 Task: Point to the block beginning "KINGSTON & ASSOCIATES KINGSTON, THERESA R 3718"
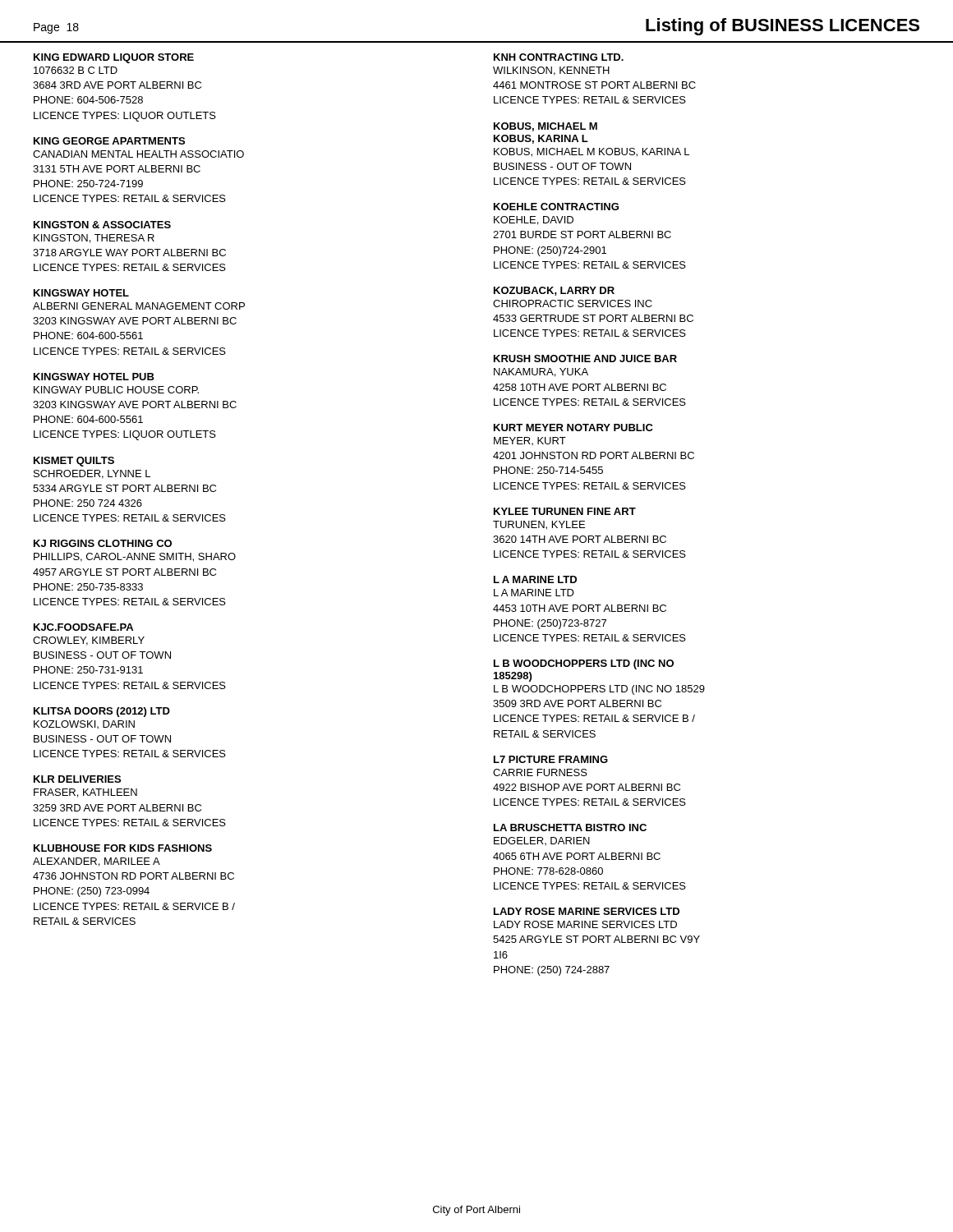pos(102,225)
